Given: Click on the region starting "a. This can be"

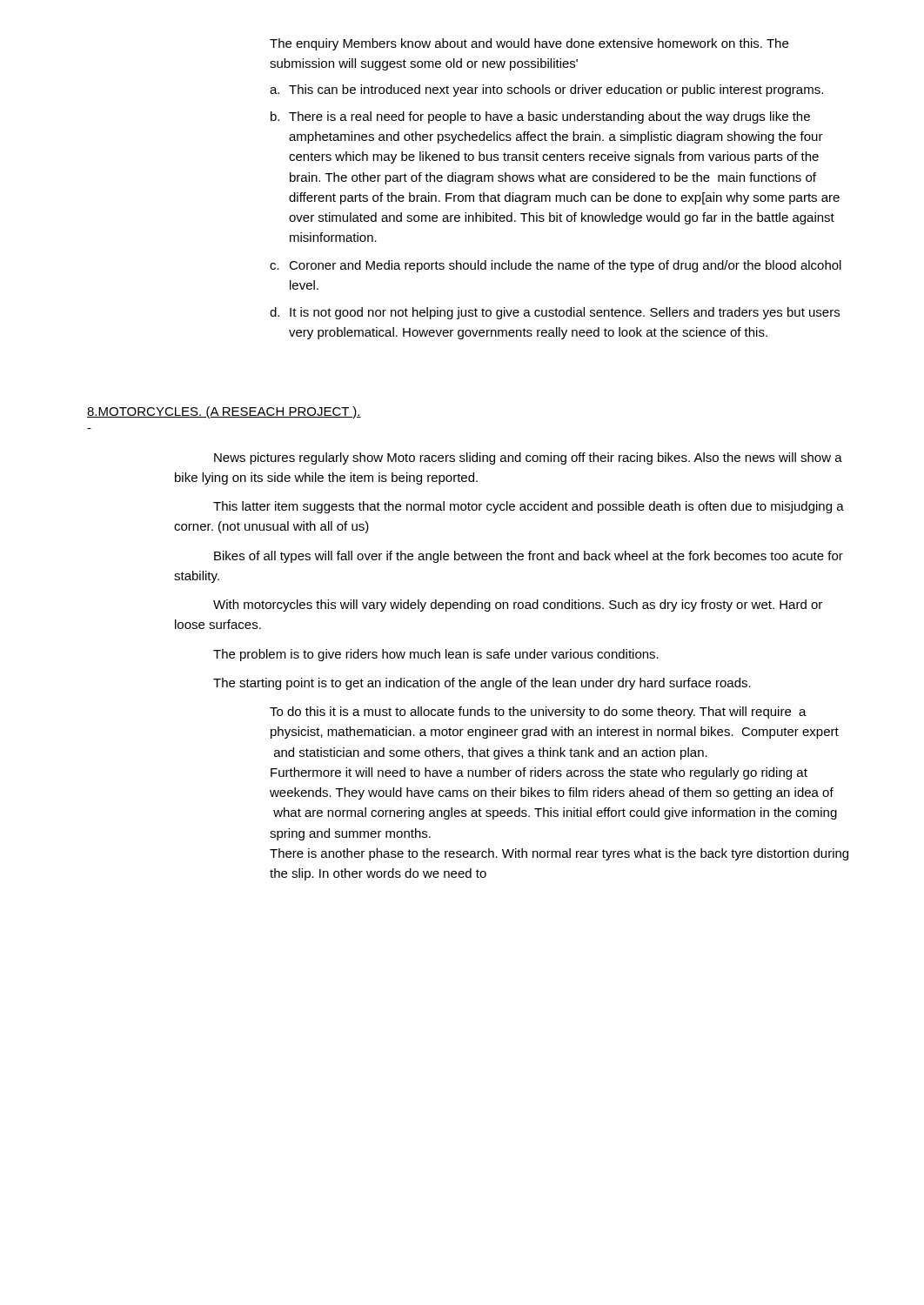Looking at the screenshot, I should pyautogui.click(x=562, y=89).
